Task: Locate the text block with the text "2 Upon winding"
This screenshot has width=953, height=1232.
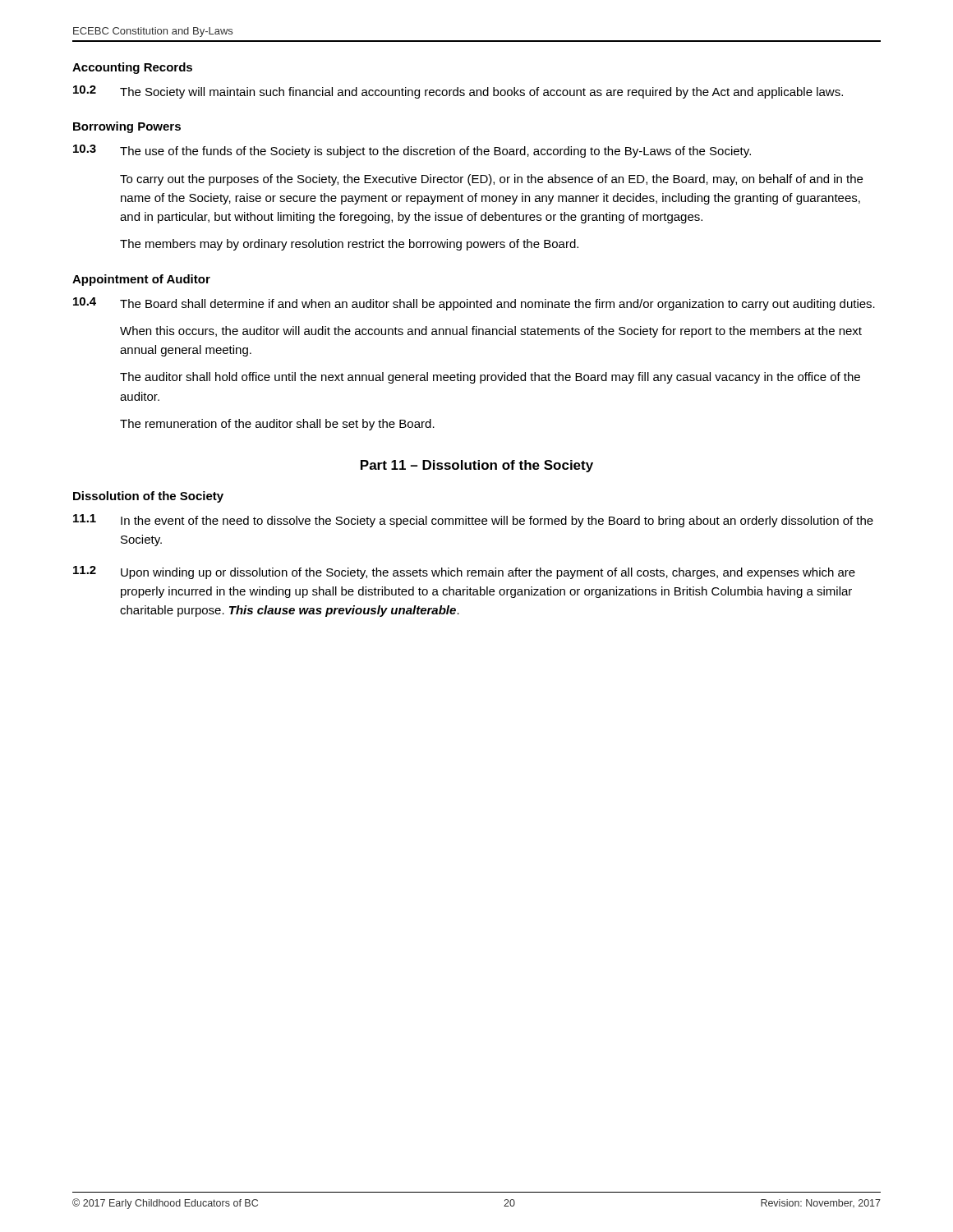Action: (x=476, y=591)
